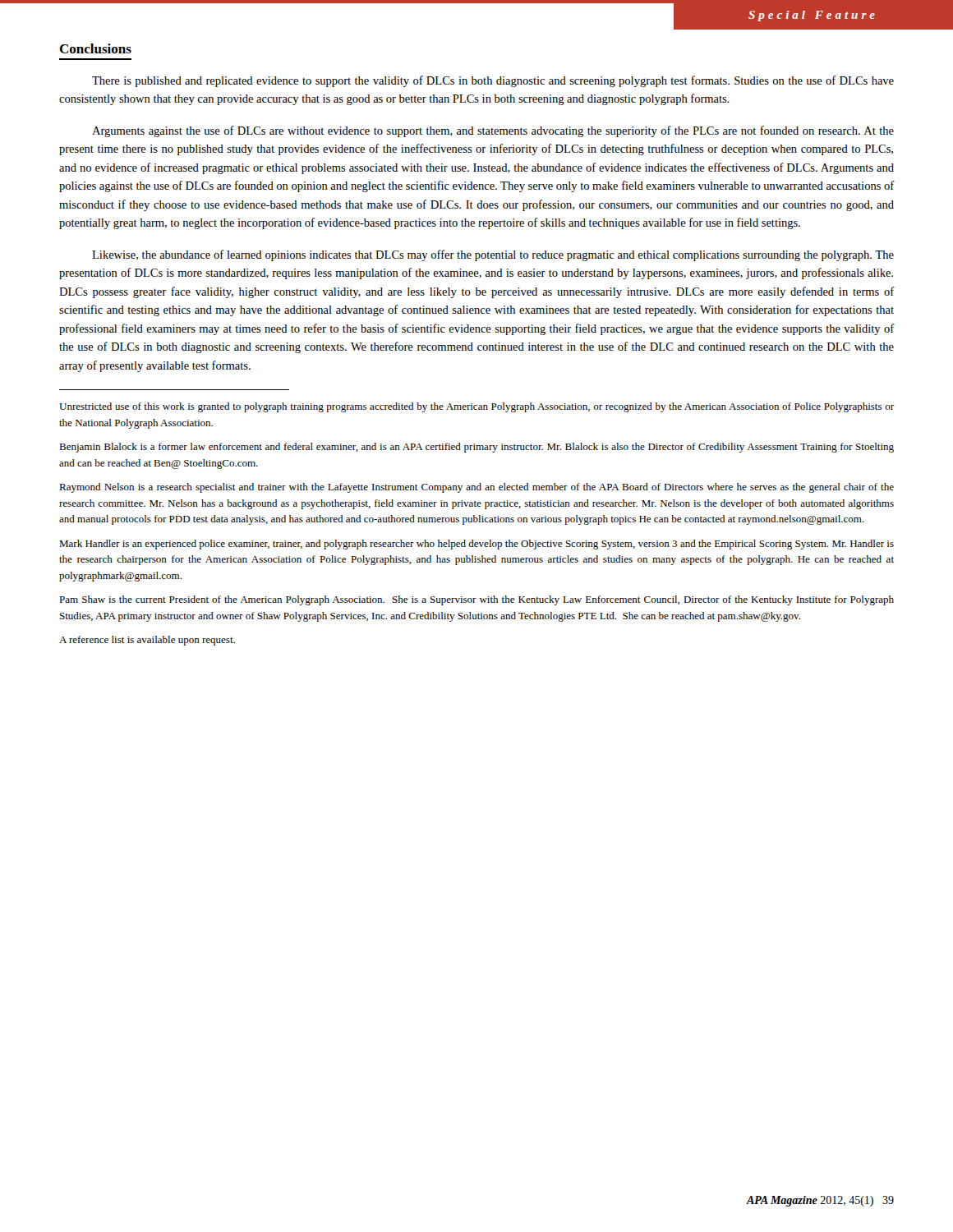Navigate to the region starting "Pam Shaw is the current President of the"
The image size is (953, 1232).
[x=476, y=607]
